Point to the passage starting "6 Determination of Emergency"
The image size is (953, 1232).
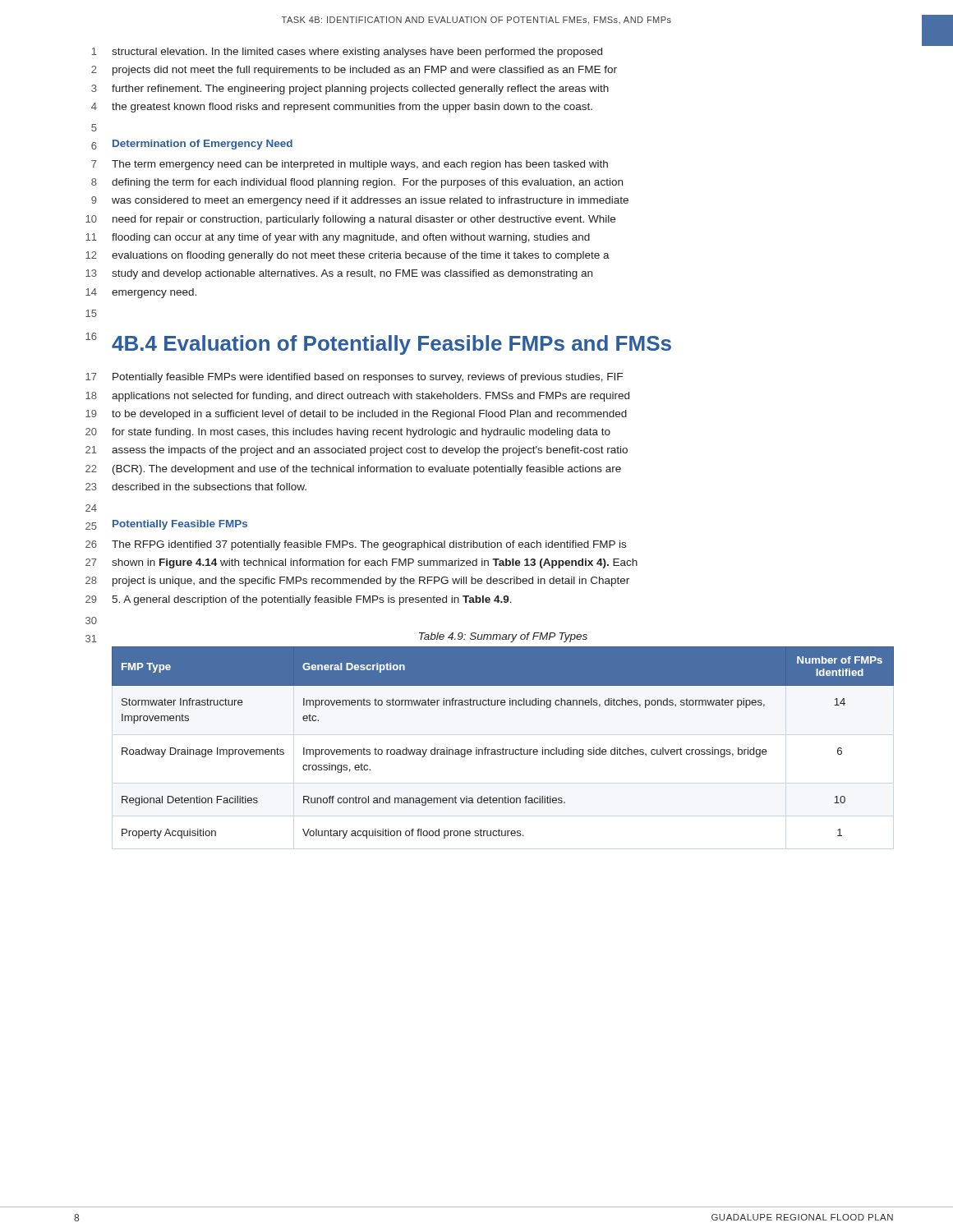coord(183,146)
